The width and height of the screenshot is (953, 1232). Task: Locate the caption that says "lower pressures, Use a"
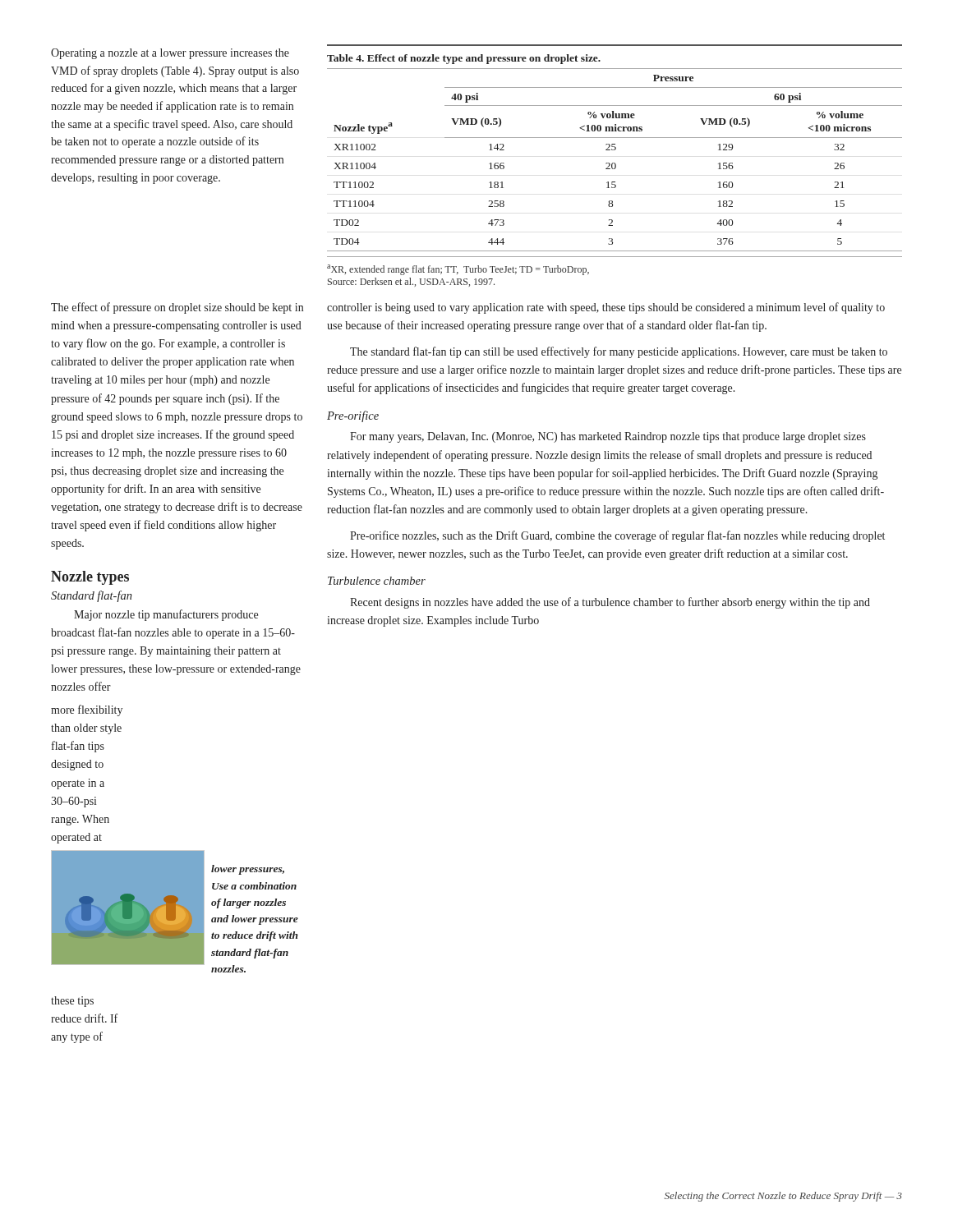[x=258, y=919]
